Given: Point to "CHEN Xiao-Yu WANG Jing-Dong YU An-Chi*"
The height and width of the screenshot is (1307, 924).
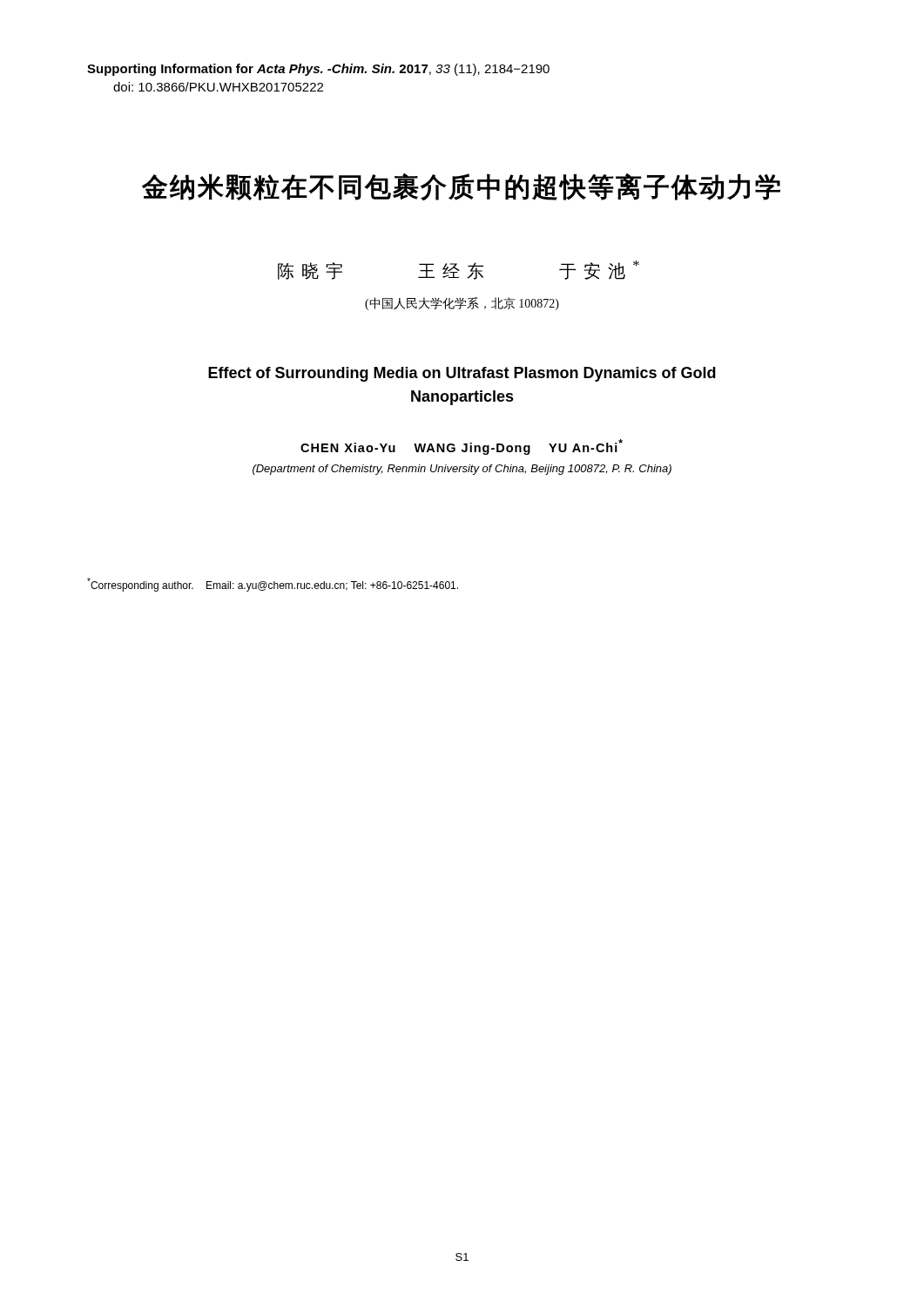Looking at the screenshot, I should click(x=462, y=446).
